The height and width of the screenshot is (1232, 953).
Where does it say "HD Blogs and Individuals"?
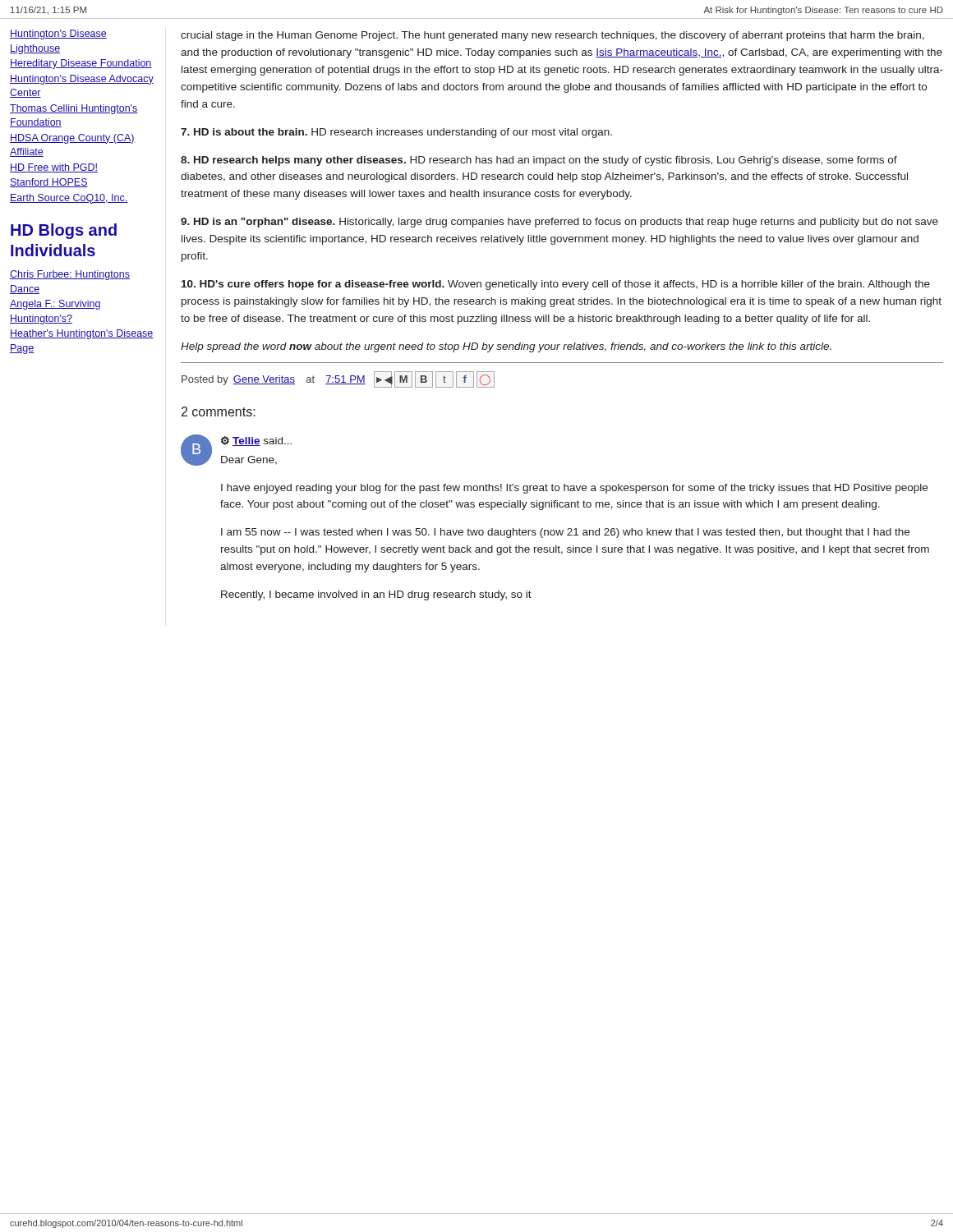64,240
